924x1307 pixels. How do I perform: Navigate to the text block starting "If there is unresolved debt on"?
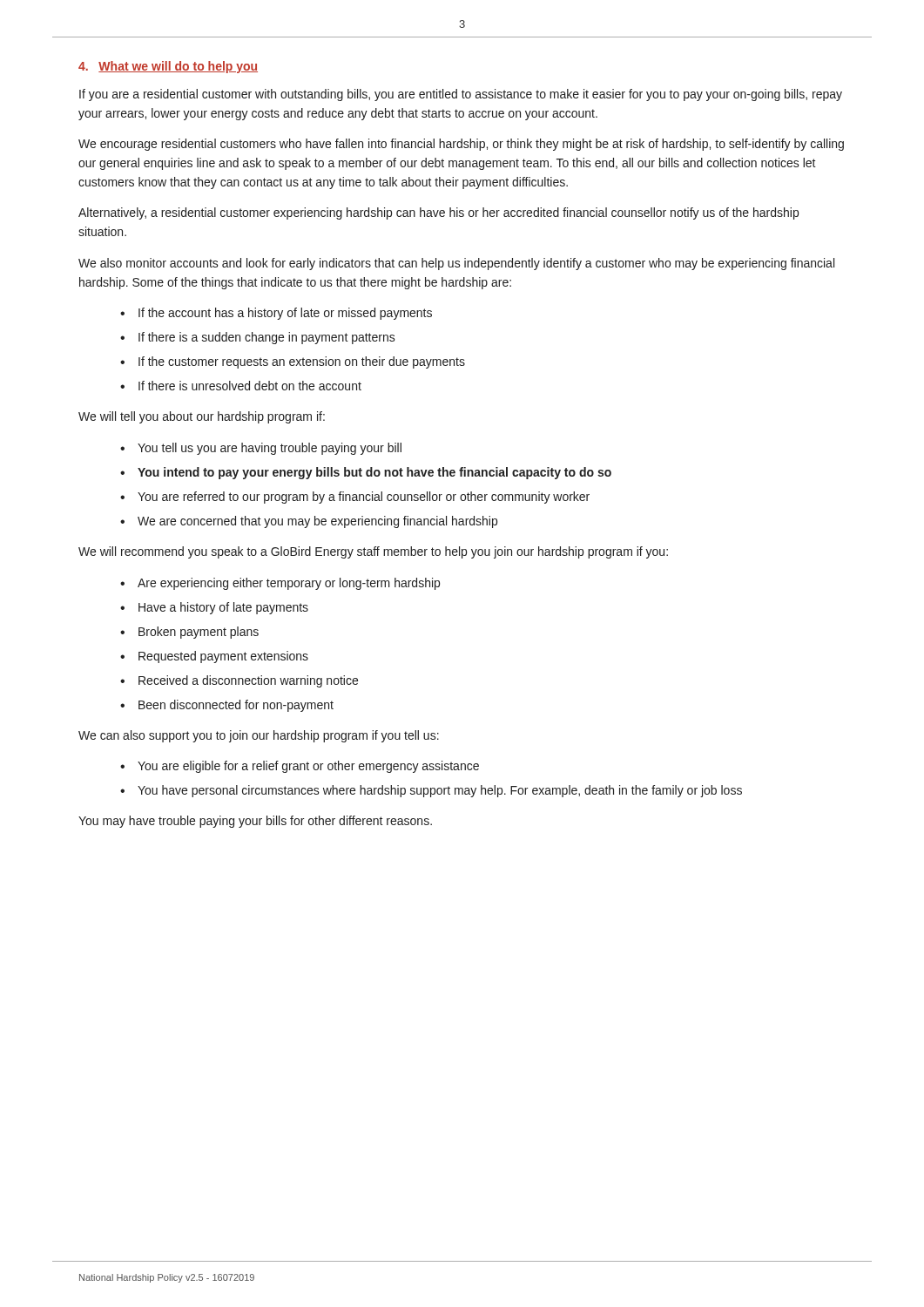249,386
